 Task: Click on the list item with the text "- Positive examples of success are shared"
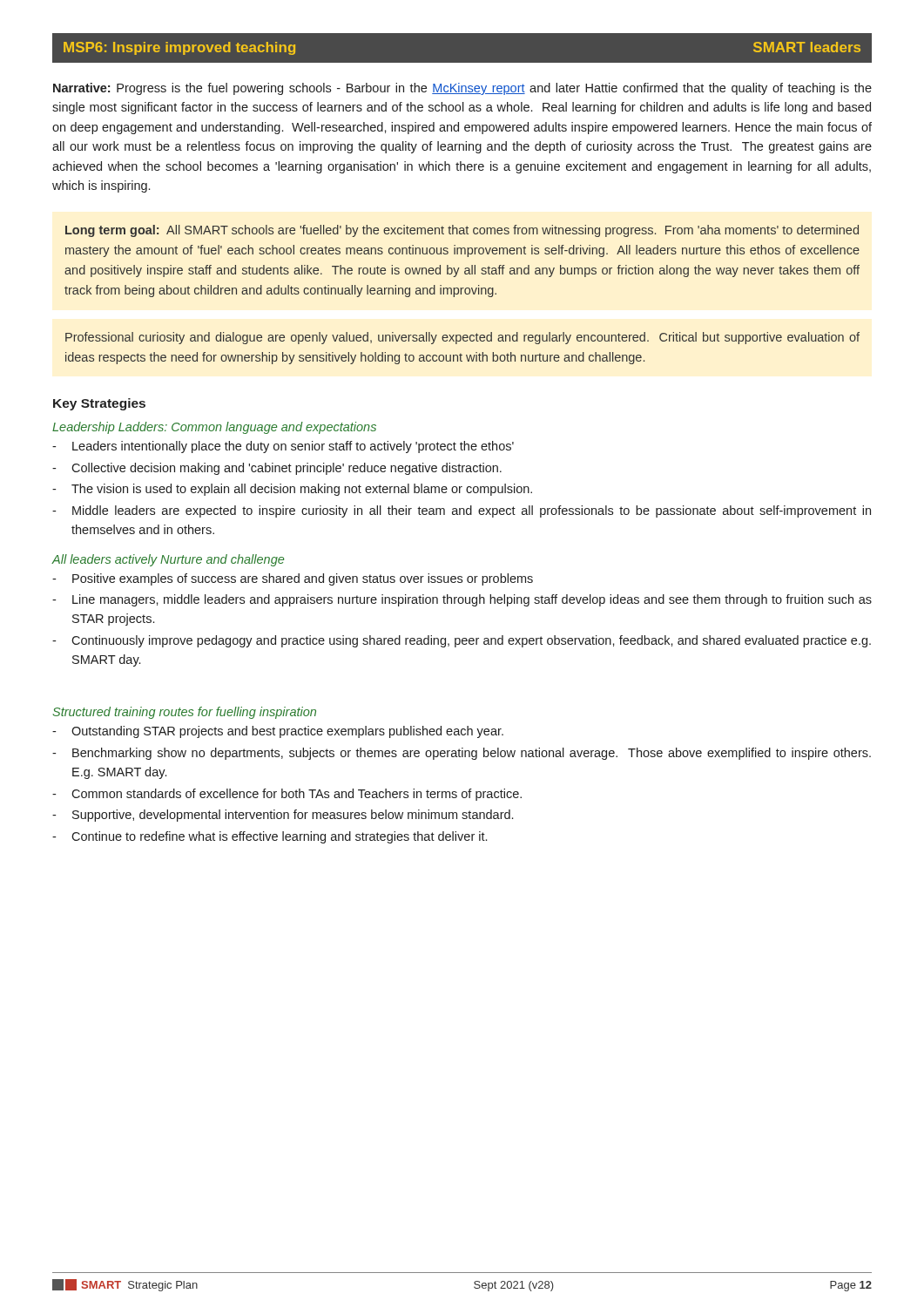[462, 579]
